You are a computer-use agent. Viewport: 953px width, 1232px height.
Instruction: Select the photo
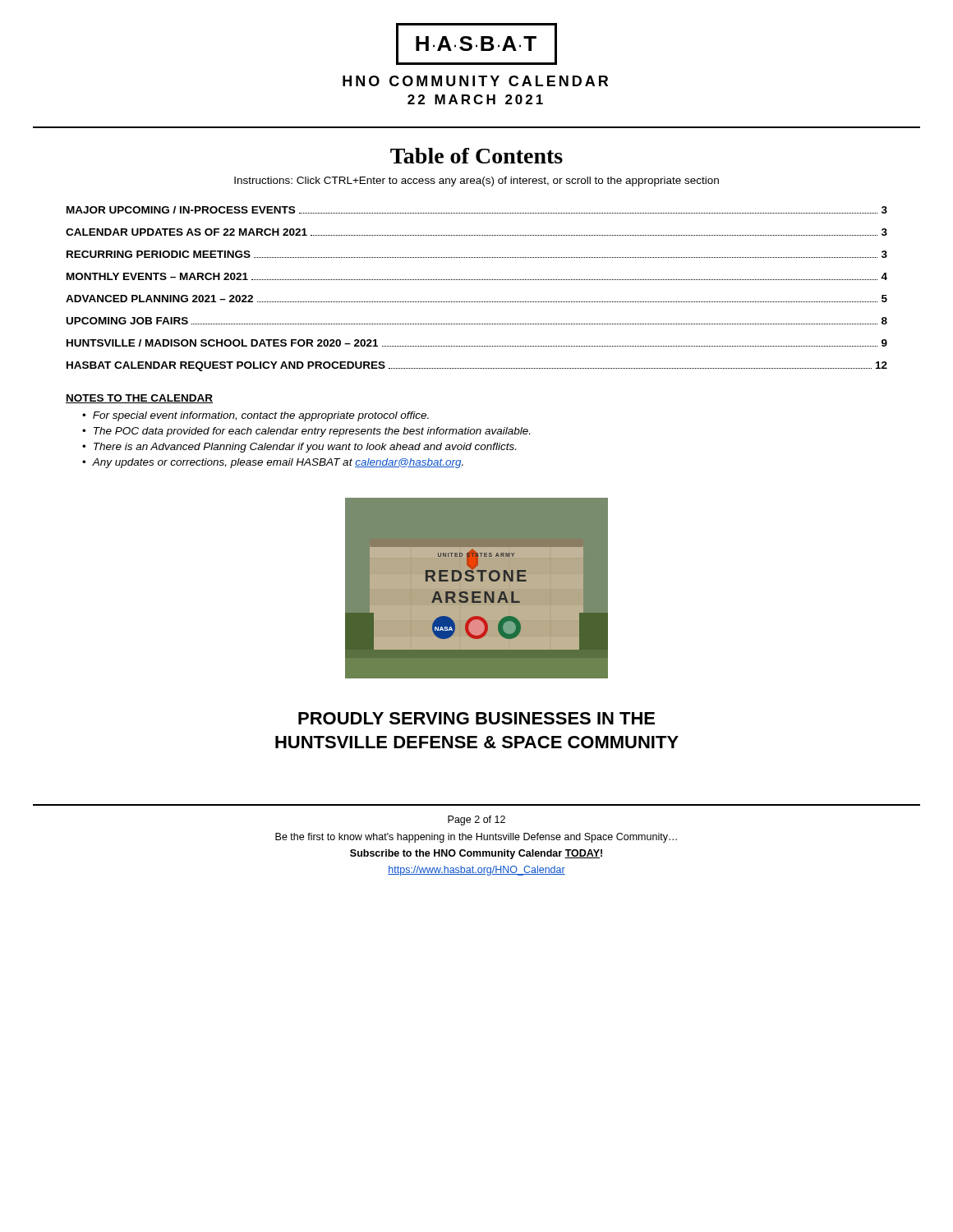click(476, 586)
